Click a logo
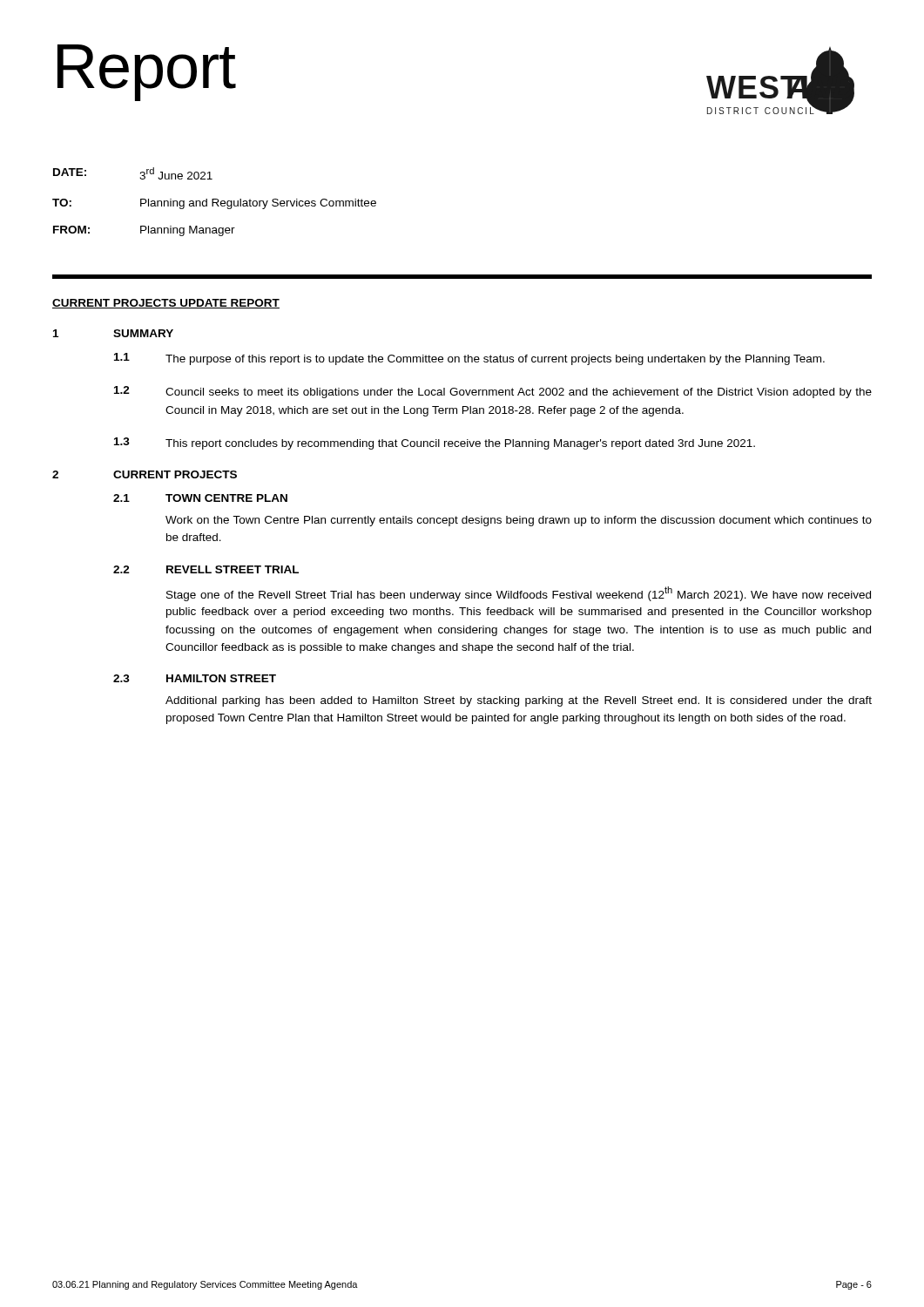 pos(789,87)
